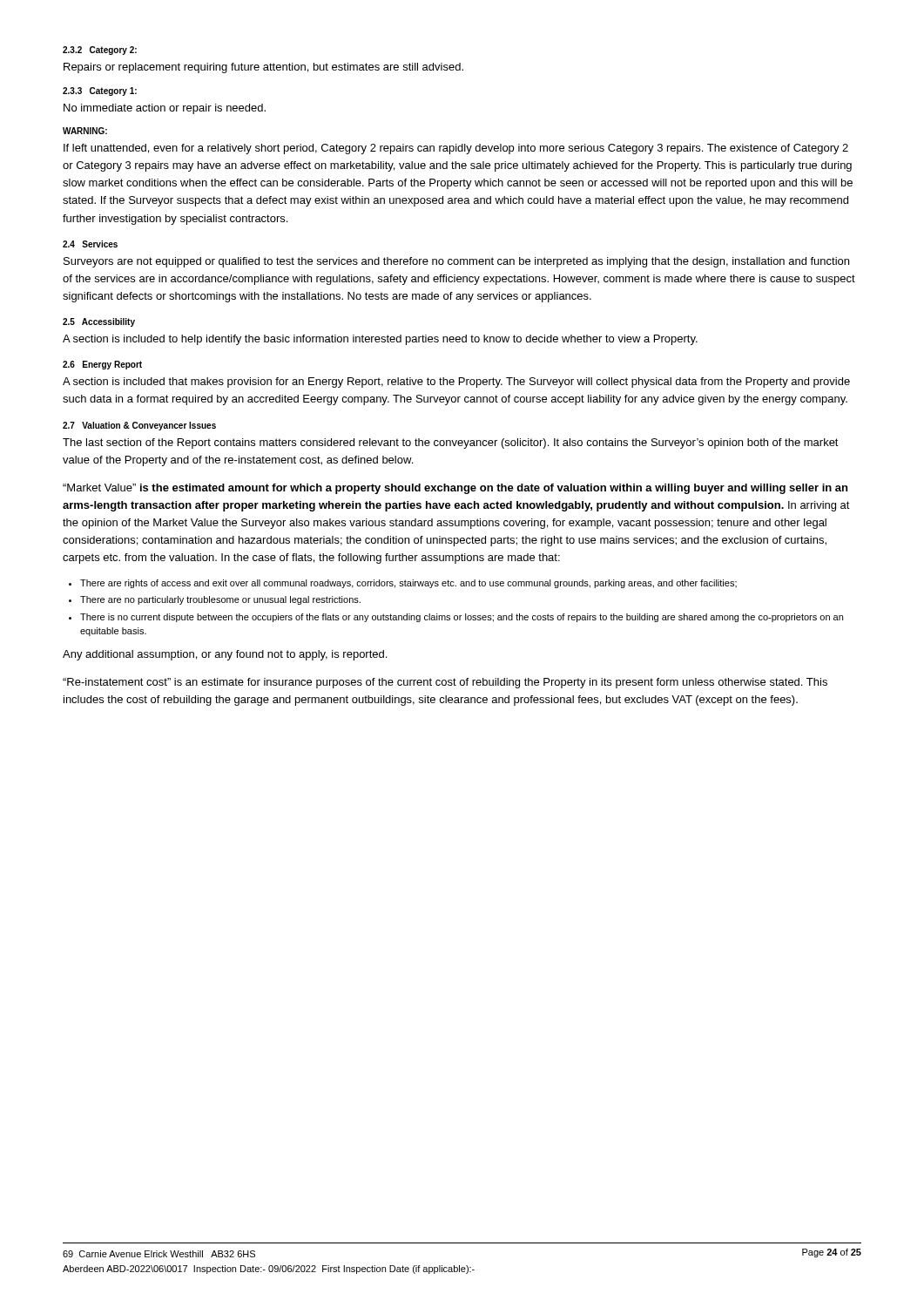Where is the passage that starts "The last section of the Report"?
The image size is (924, 1307).
(x=450, y=451)
